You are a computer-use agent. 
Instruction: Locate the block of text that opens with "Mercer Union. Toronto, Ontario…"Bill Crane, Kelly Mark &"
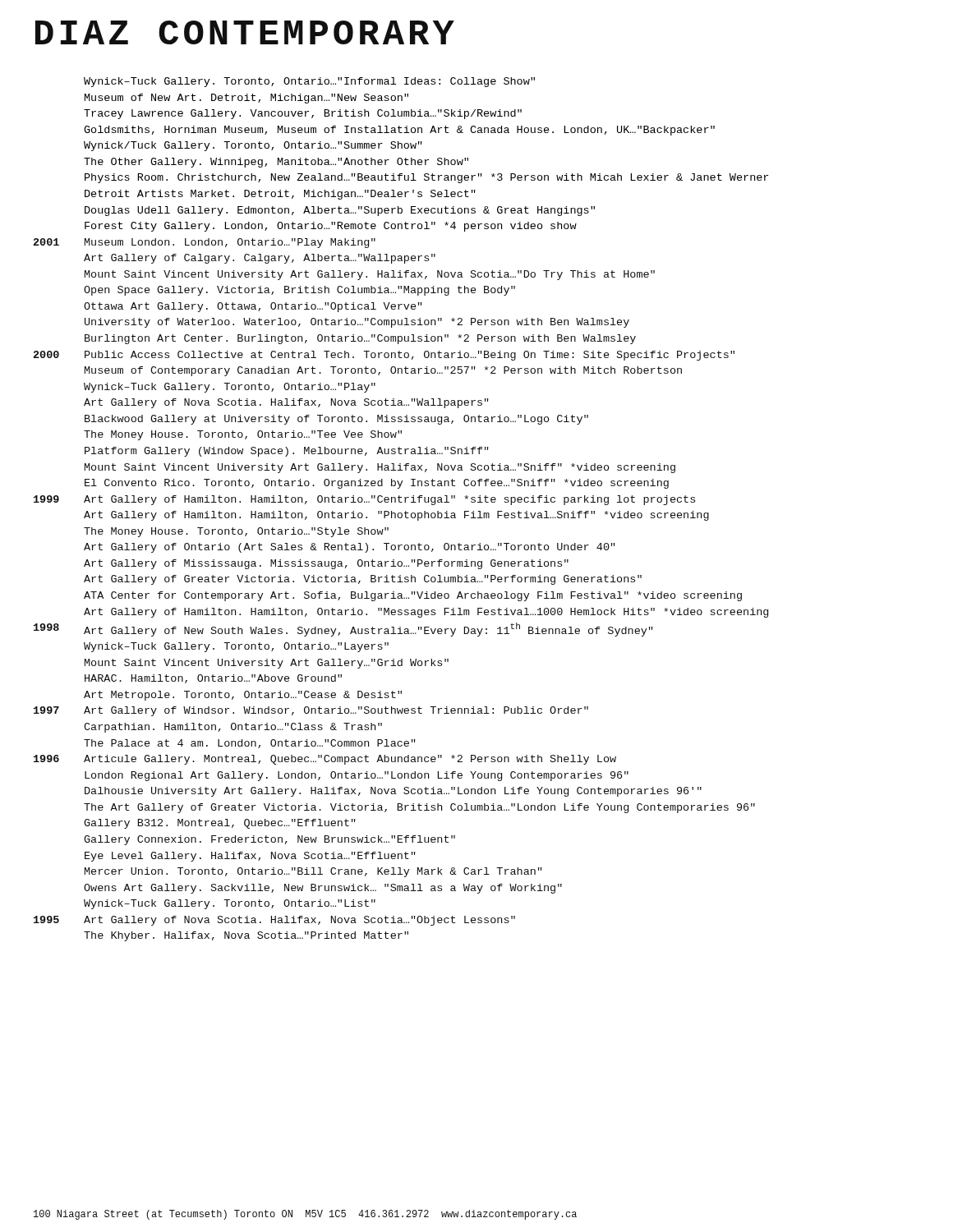(x=313, y=872)
